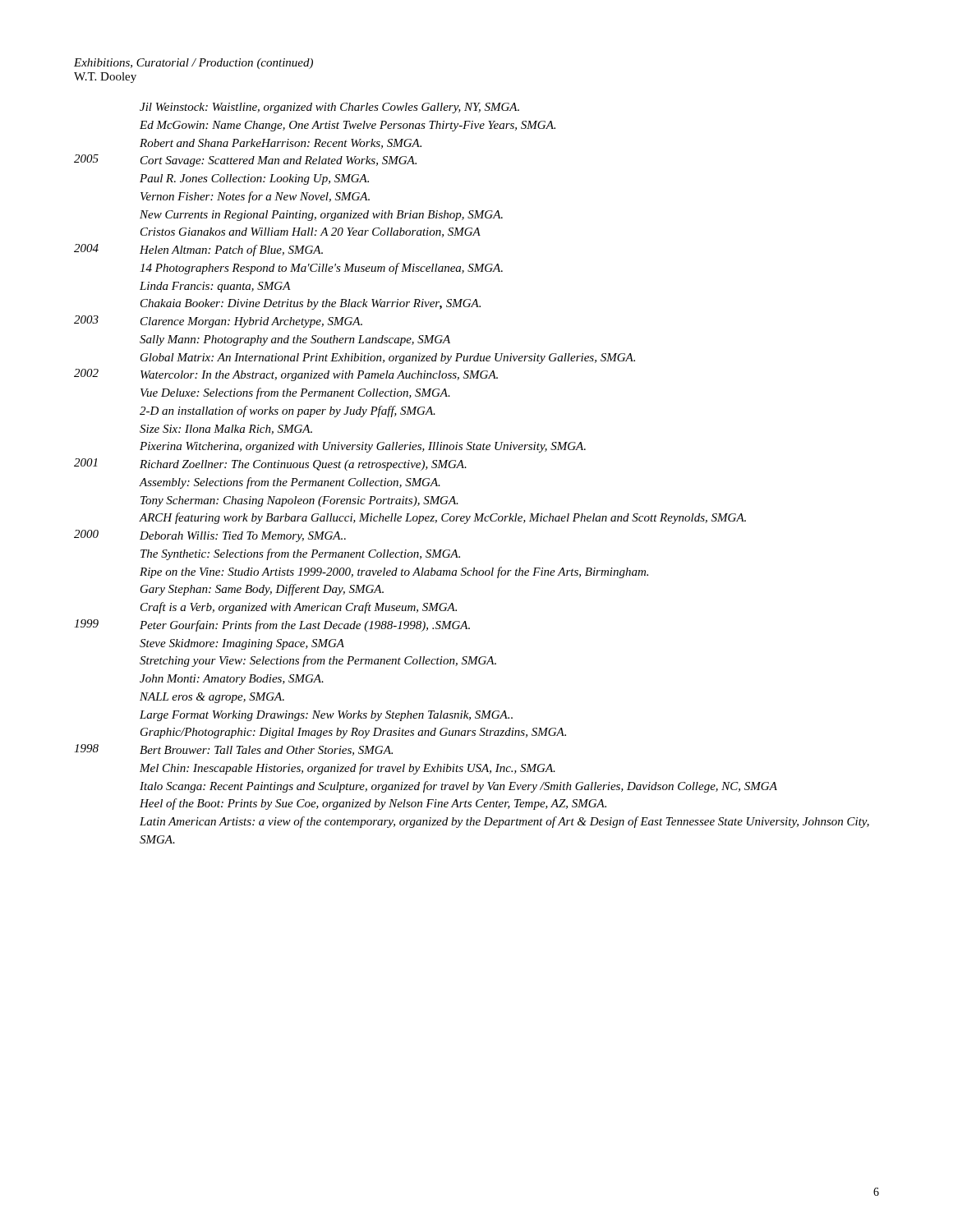Point to the text starting "2001 Richard Zoellner: The Continuous Quest (a"

tap(270, 464)
